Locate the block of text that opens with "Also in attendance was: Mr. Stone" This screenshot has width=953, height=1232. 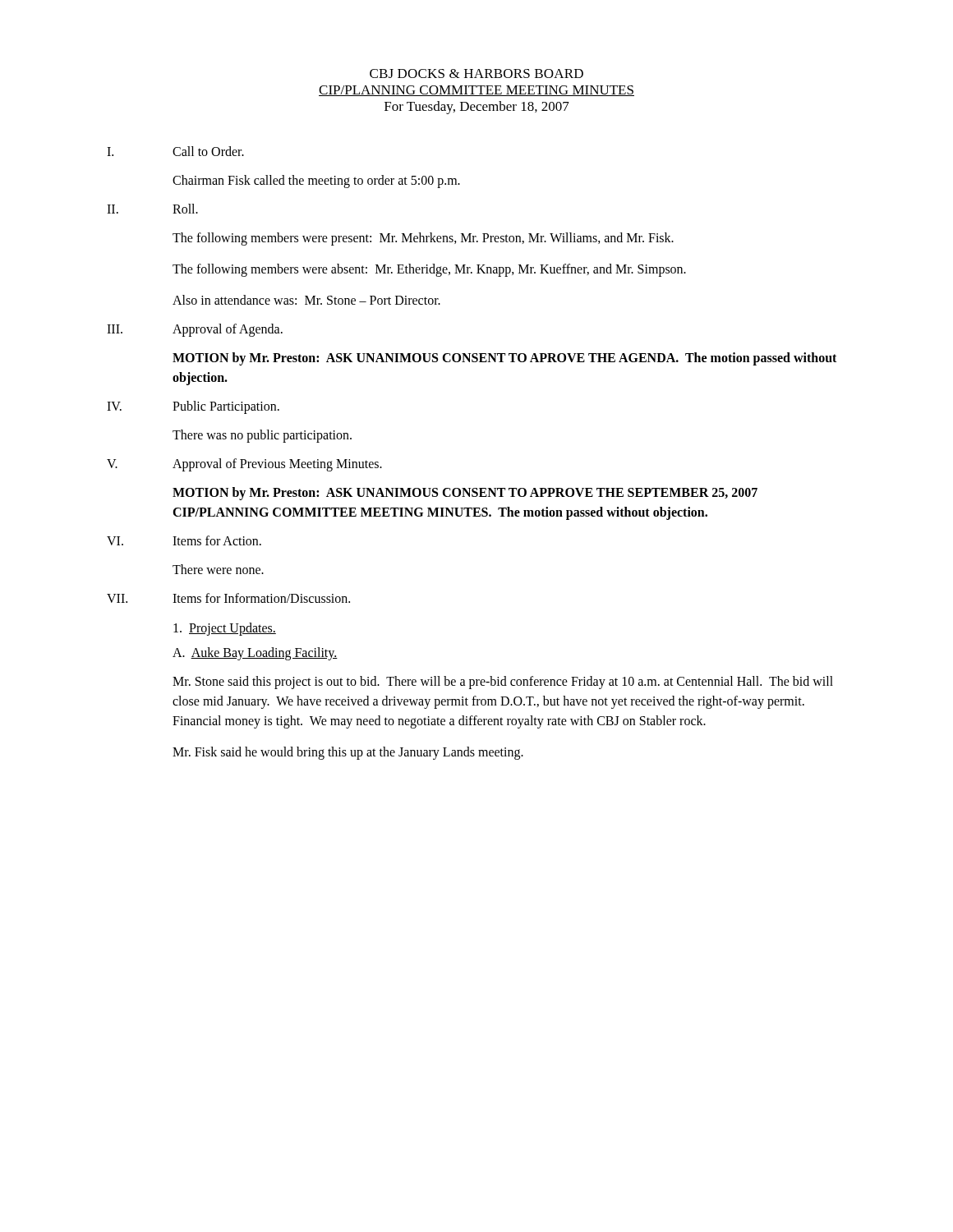[x=307, y=300]
